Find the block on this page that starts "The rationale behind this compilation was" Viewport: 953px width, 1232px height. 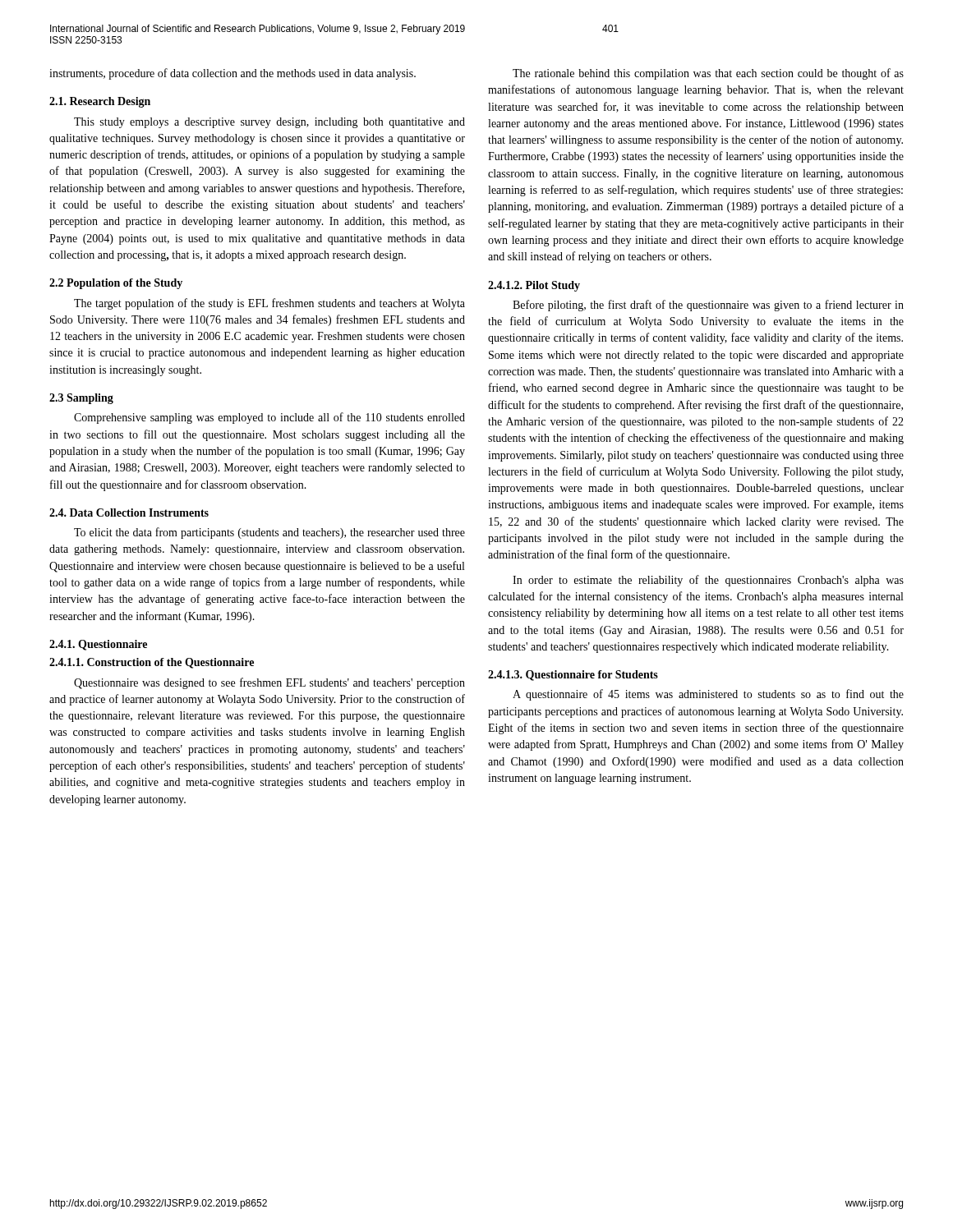click(x=696, y=166)
